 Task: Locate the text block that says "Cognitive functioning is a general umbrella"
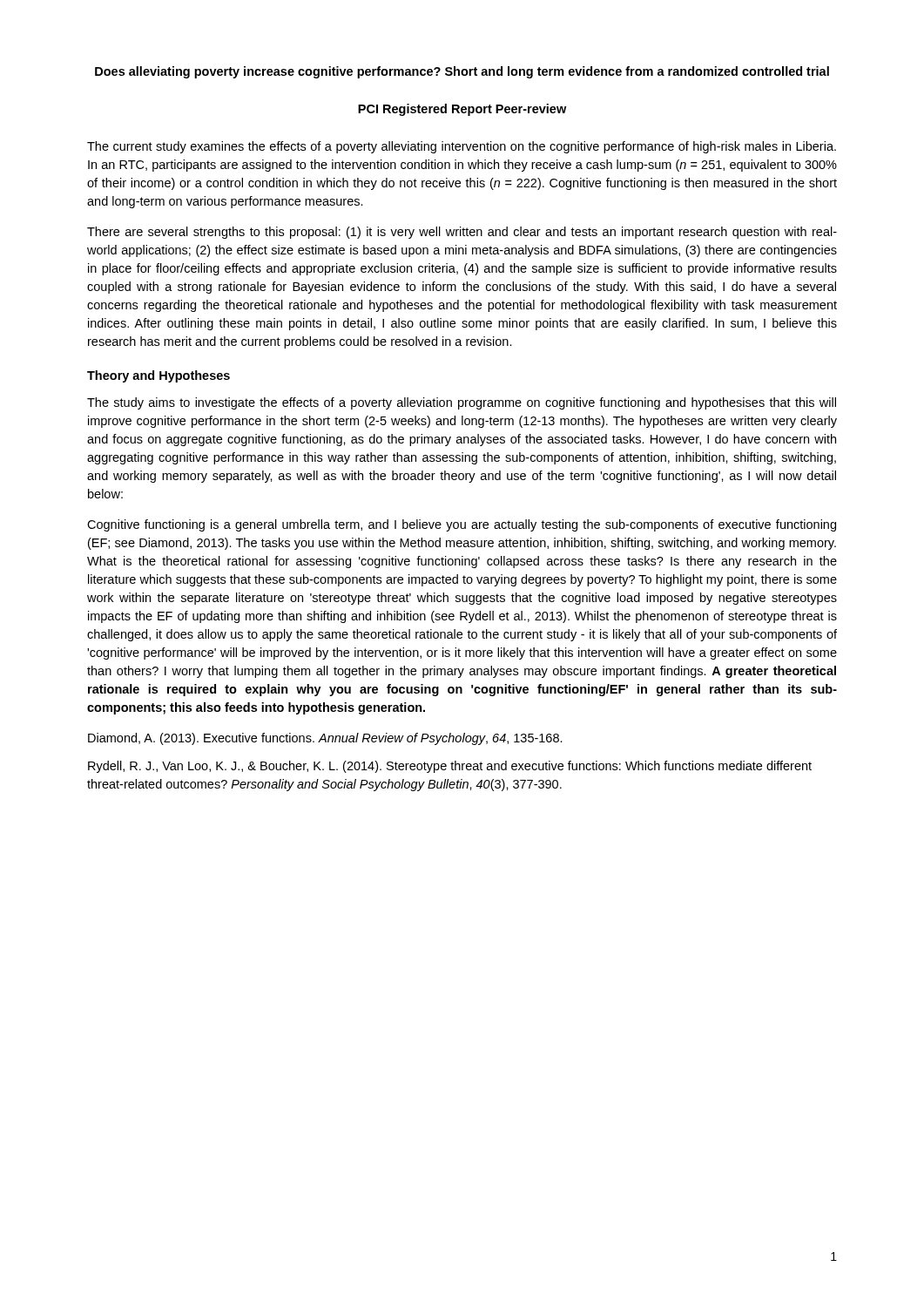(462, 617)
